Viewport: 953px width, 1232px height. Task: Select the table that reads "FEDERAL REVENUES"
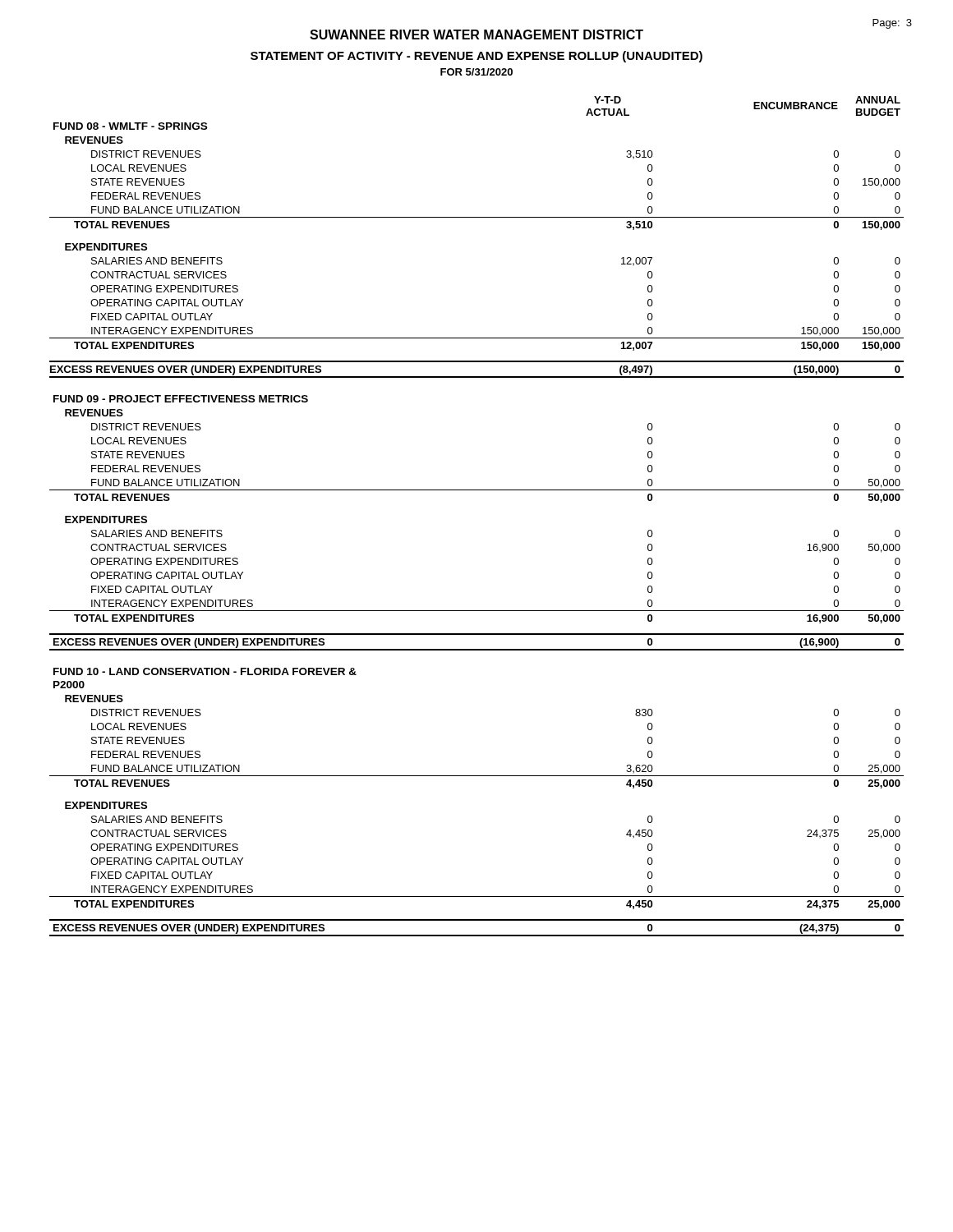[476, 514]
